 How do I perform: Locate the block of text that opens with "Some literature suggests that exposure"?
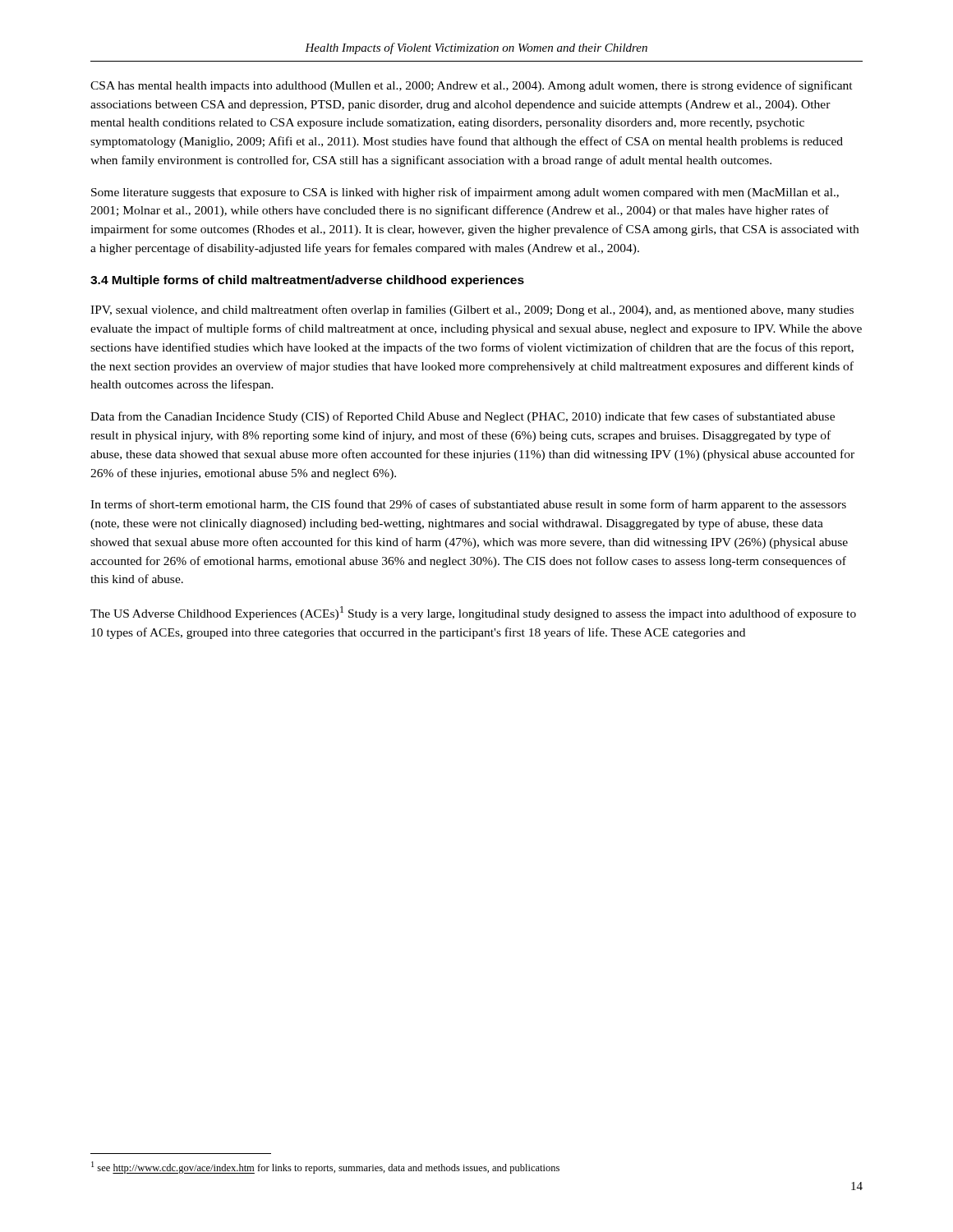point(475,220)
